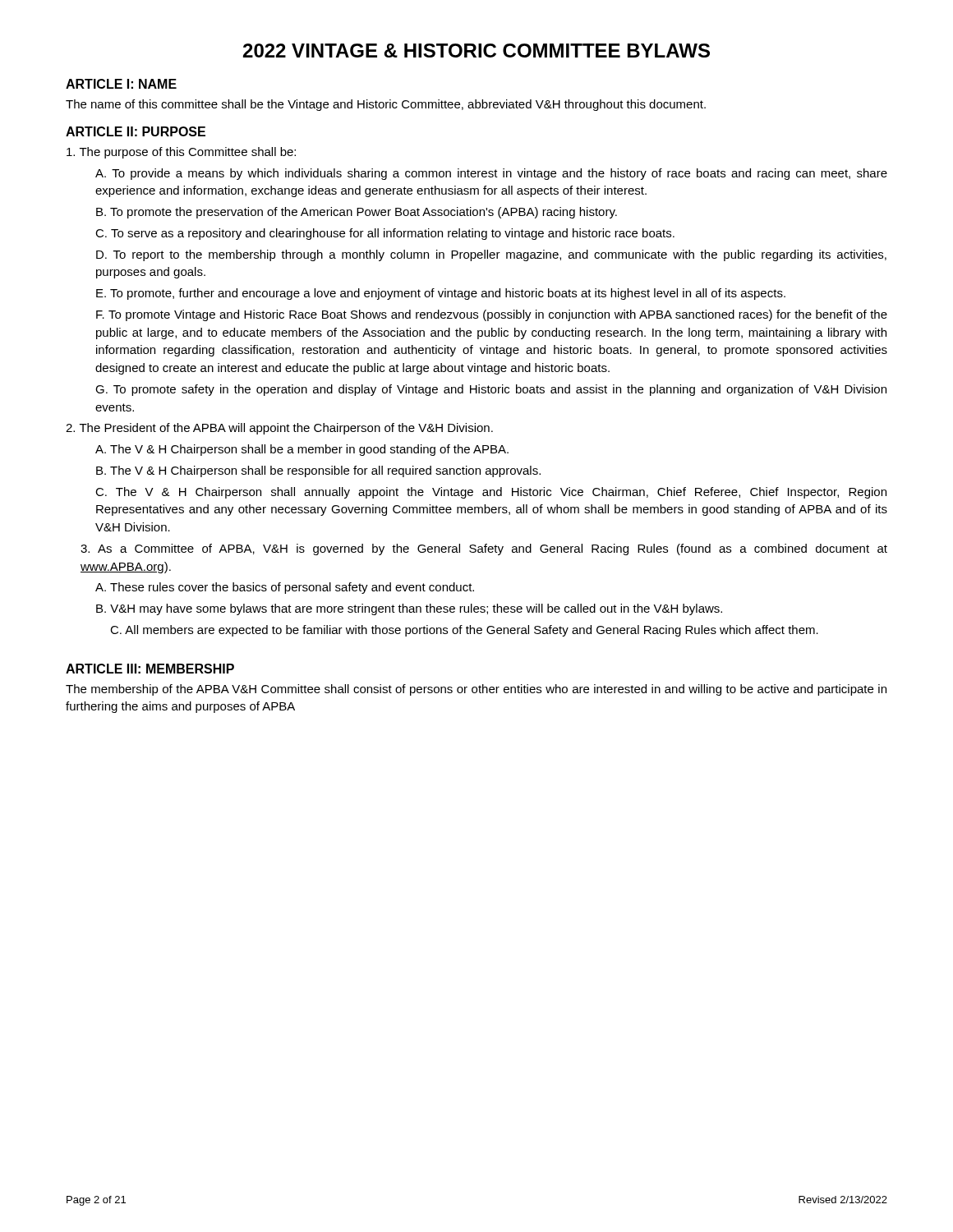The width and height of the screenshot is (953, 1232).
Task: Locate the text block starting "2022 VINTAGE & HISTORIC COMMITTEE"
Action: coord(476,51)
